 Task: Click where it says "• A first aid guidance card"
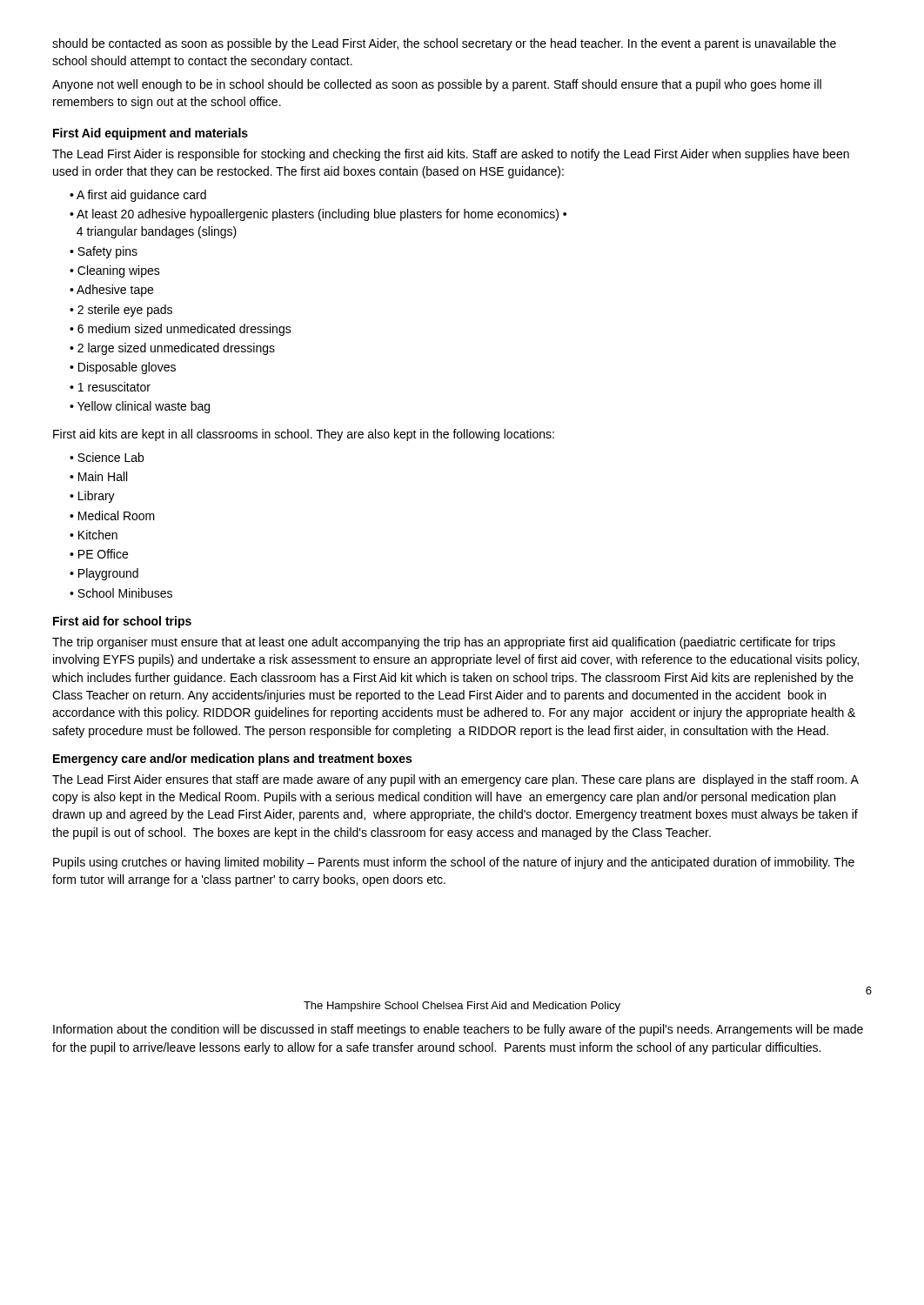coord(138,195)
